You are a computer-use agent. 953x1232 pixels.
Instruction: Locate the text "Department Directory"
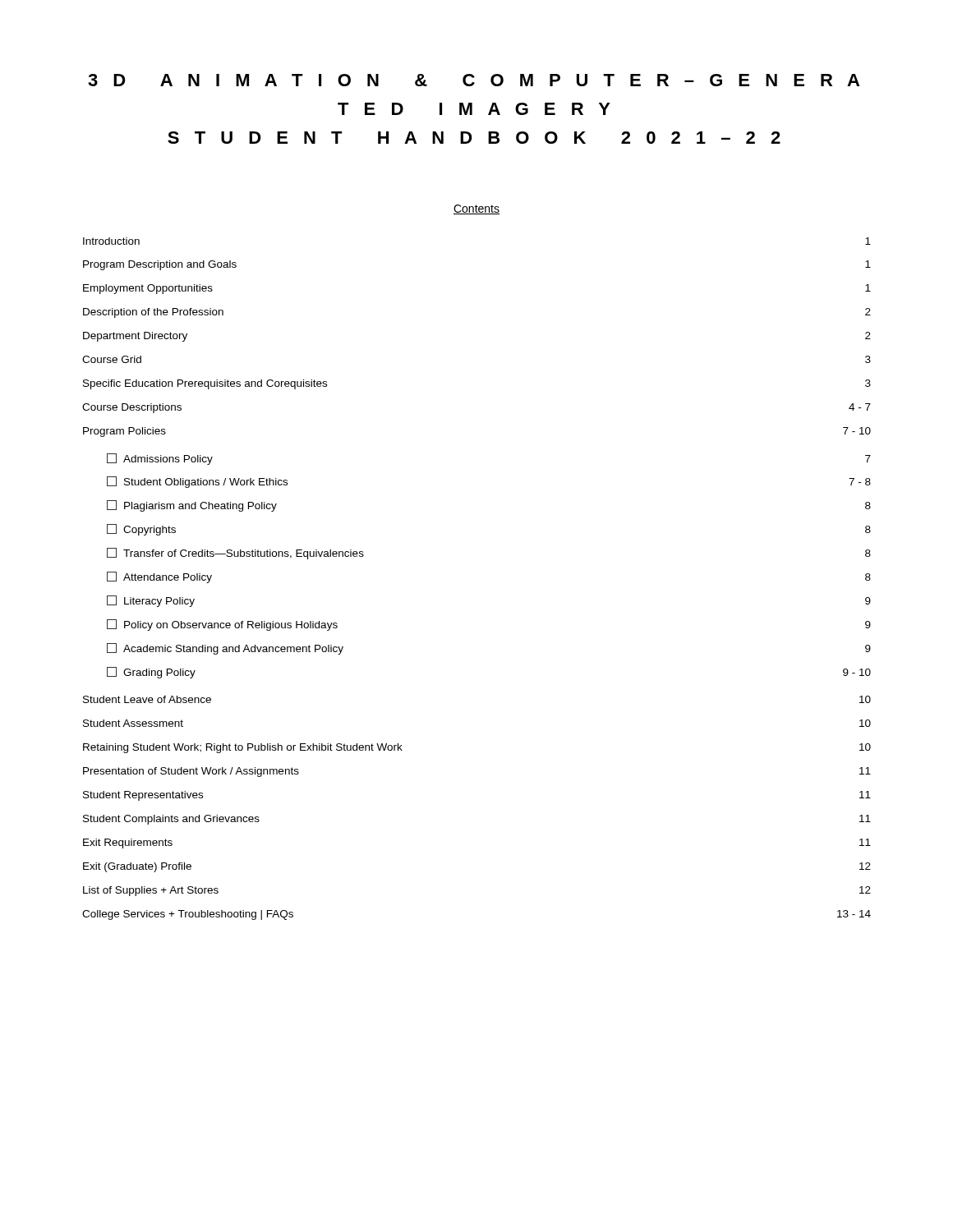pos(135,336)
